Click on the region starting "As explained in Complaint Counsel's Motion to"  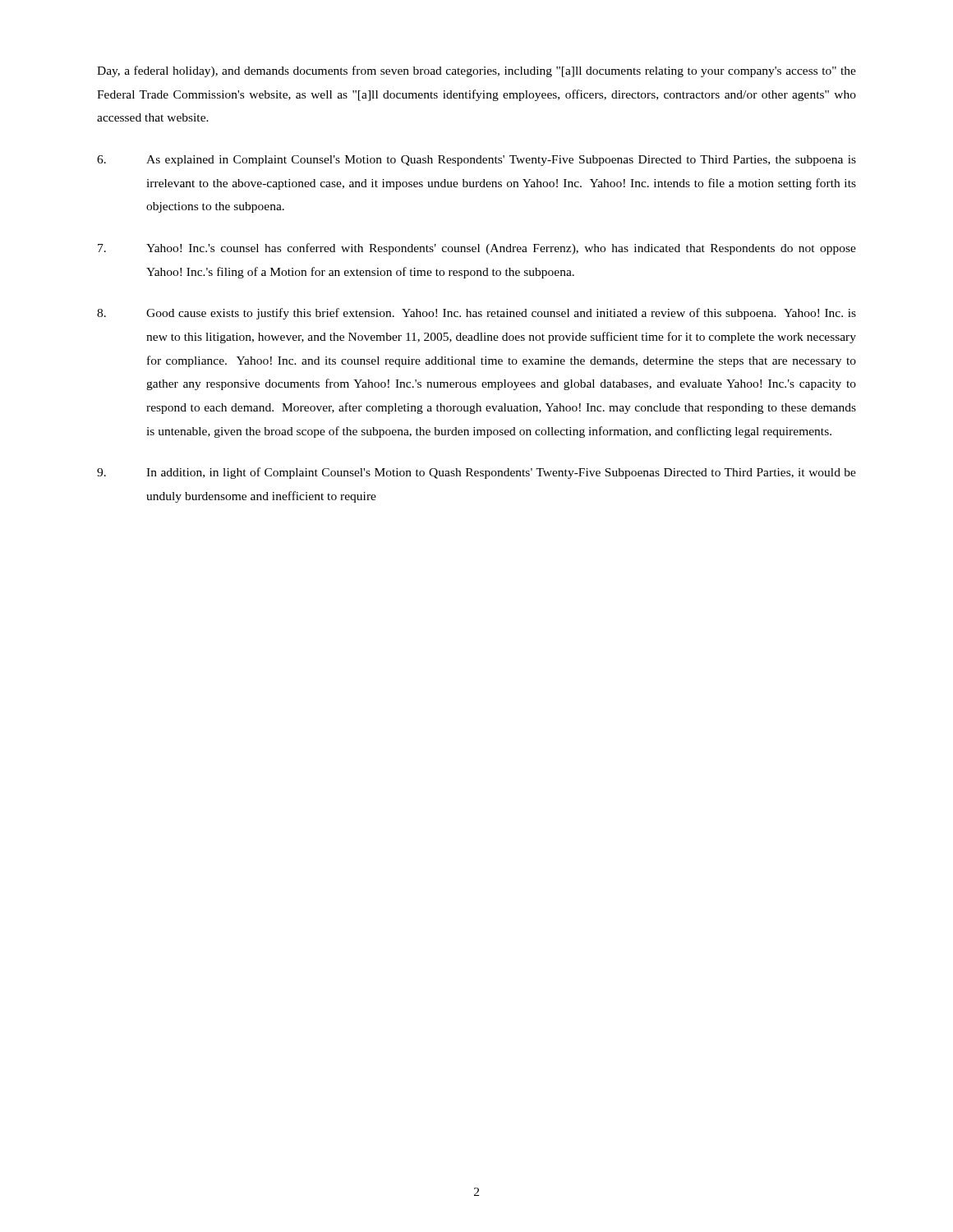476,183
